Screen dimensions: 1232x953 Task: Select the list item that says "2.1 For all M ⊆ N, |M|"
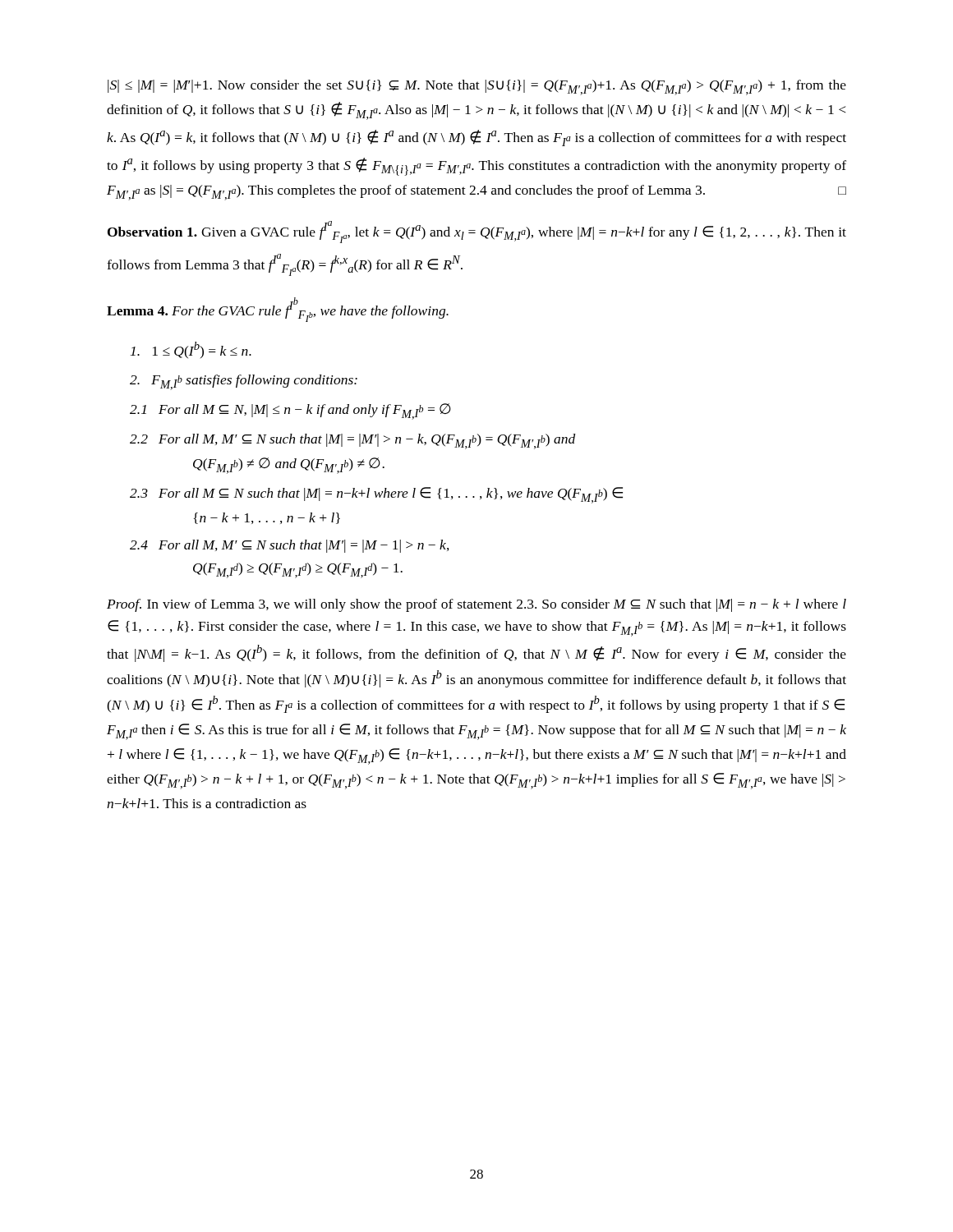[290, 411]
